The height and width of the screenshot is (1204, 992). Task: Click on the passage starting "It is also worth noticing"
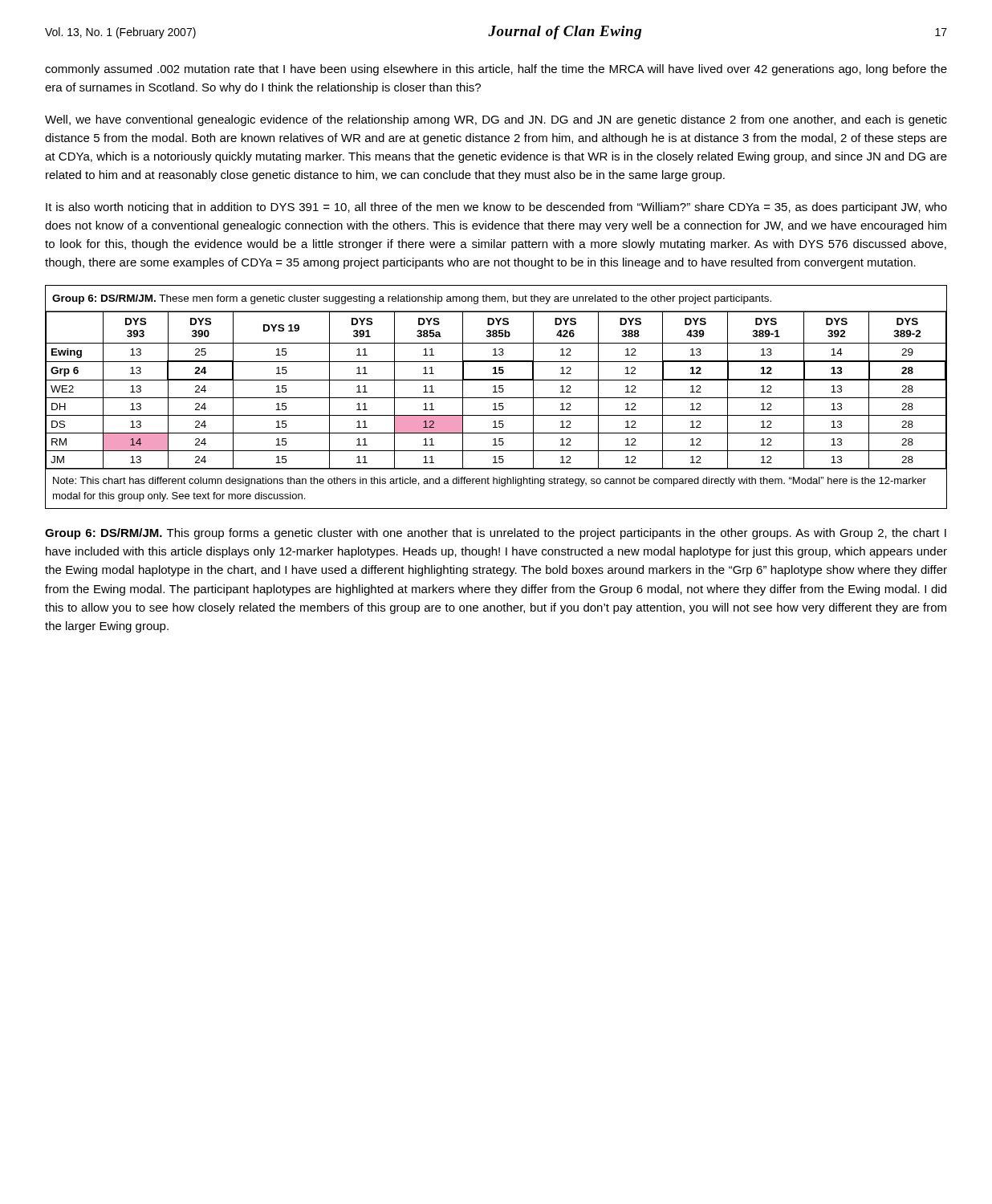(x=496, y=234)
